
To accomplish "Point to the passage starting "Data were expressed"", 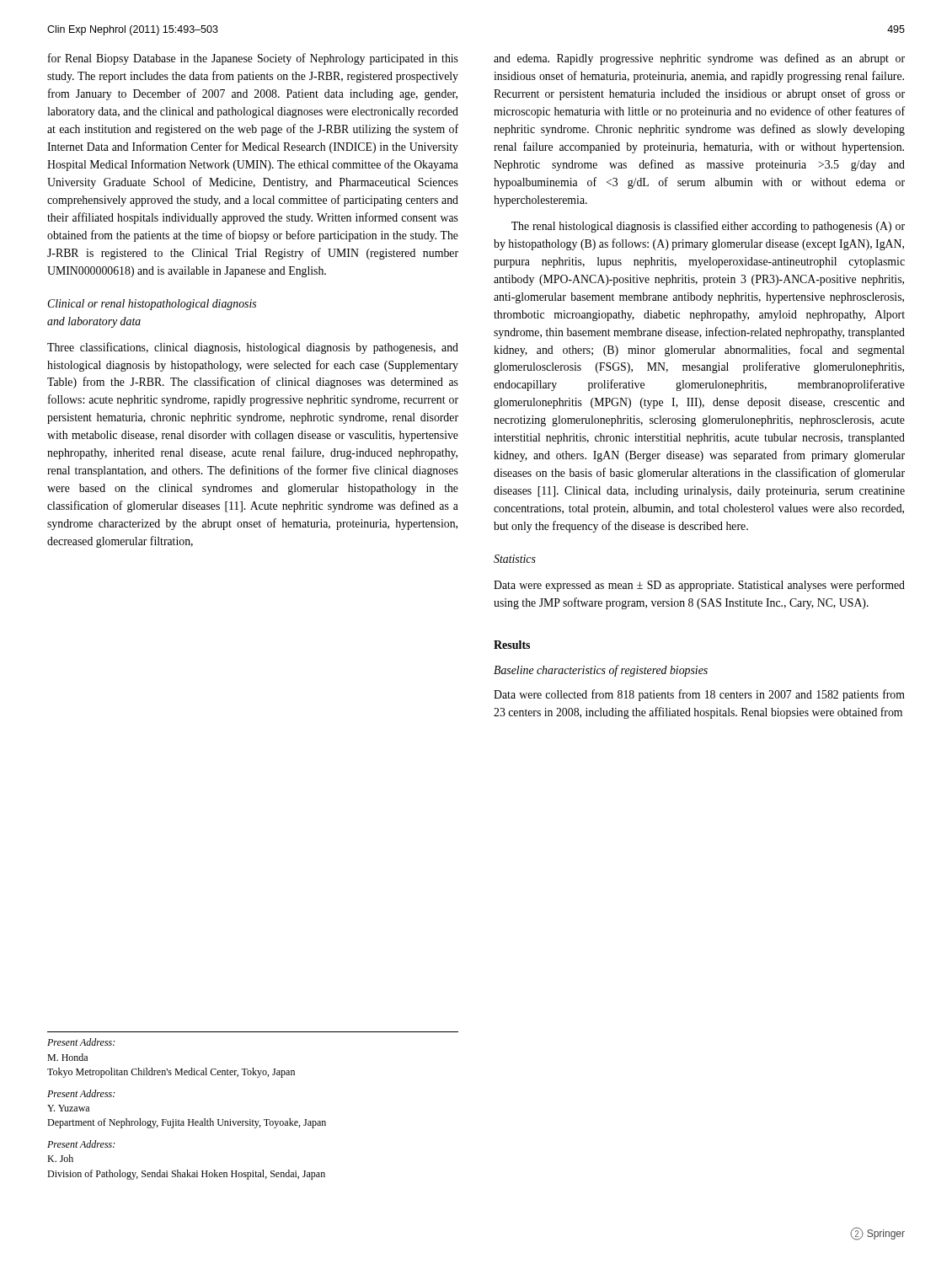I will 699,594.
